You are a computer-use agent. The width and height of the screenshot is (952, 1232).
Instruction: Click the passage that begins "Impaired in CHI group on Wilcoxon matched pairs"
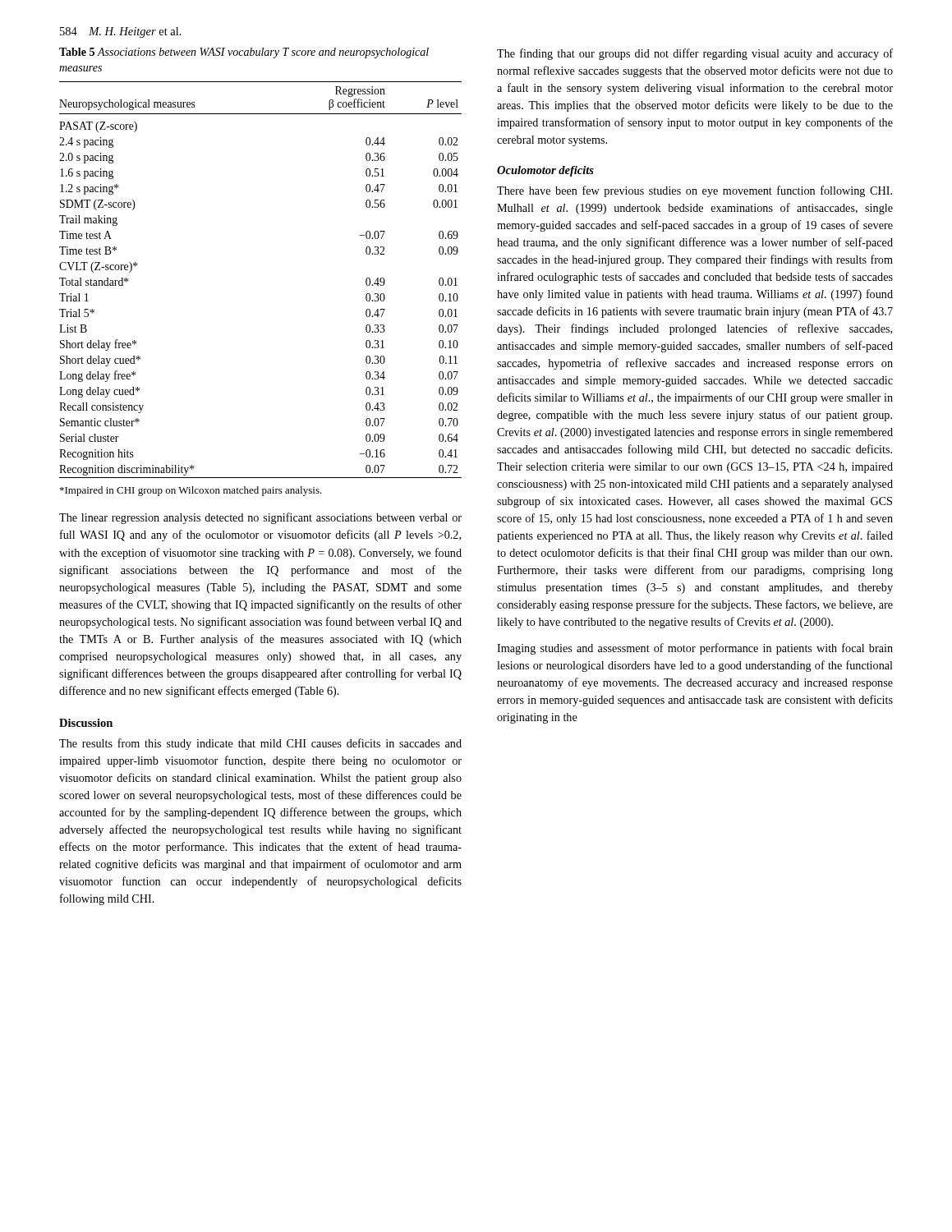(191, 490)
